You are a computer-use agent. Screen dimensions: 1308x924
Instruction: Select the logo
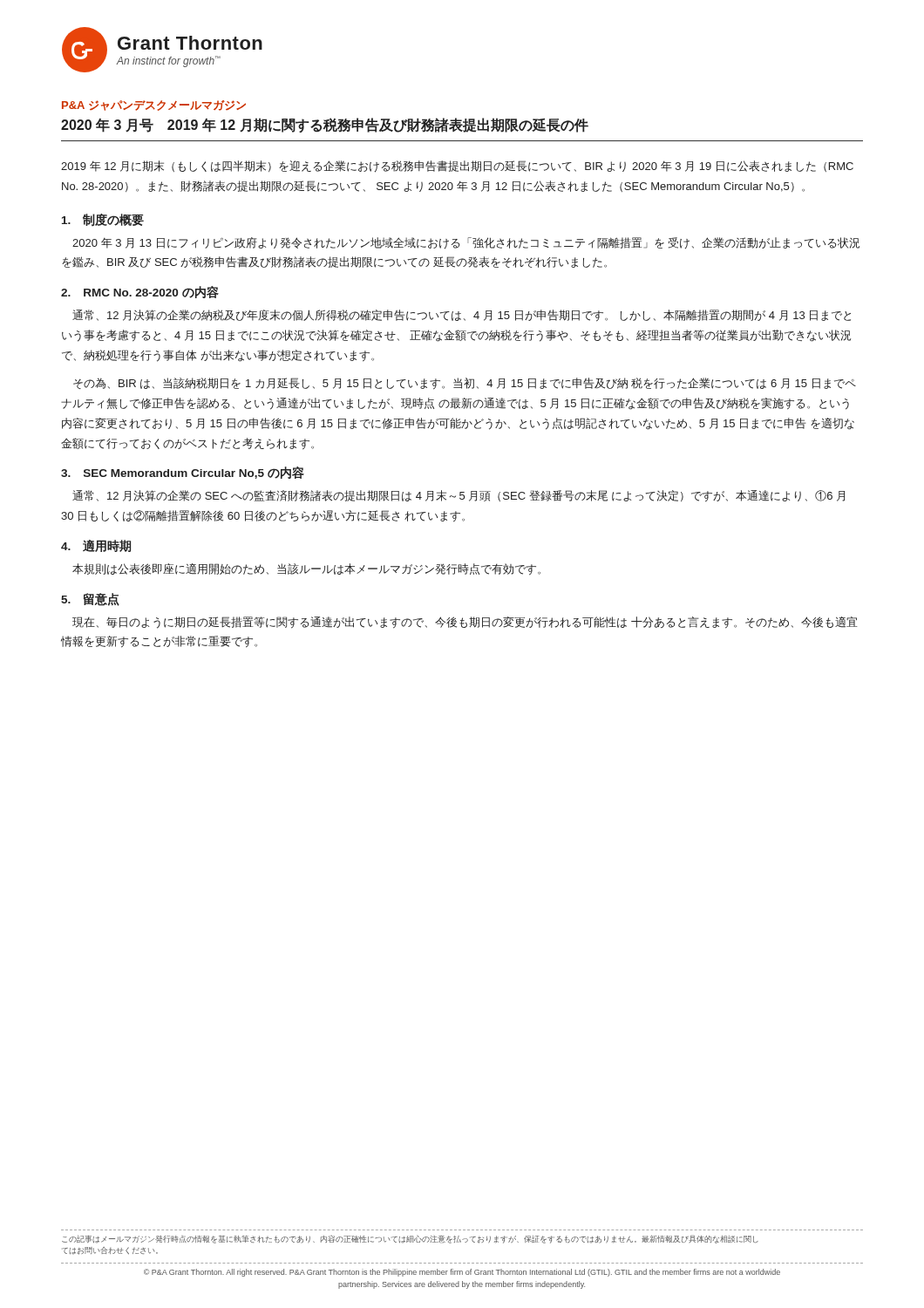tap(462, 50)
